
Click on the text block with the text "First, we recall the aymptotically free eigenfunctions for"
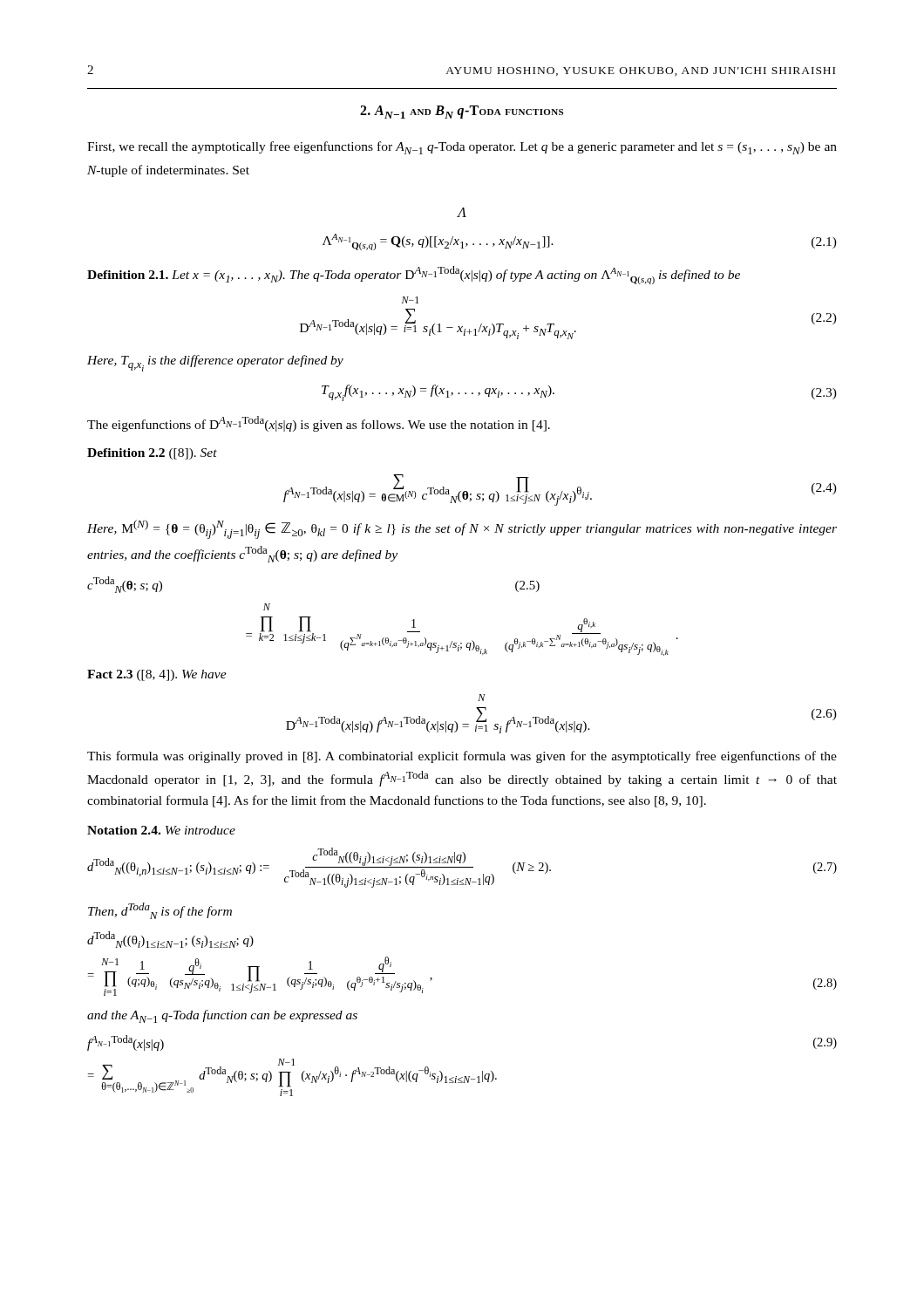[x=462, y=158]
